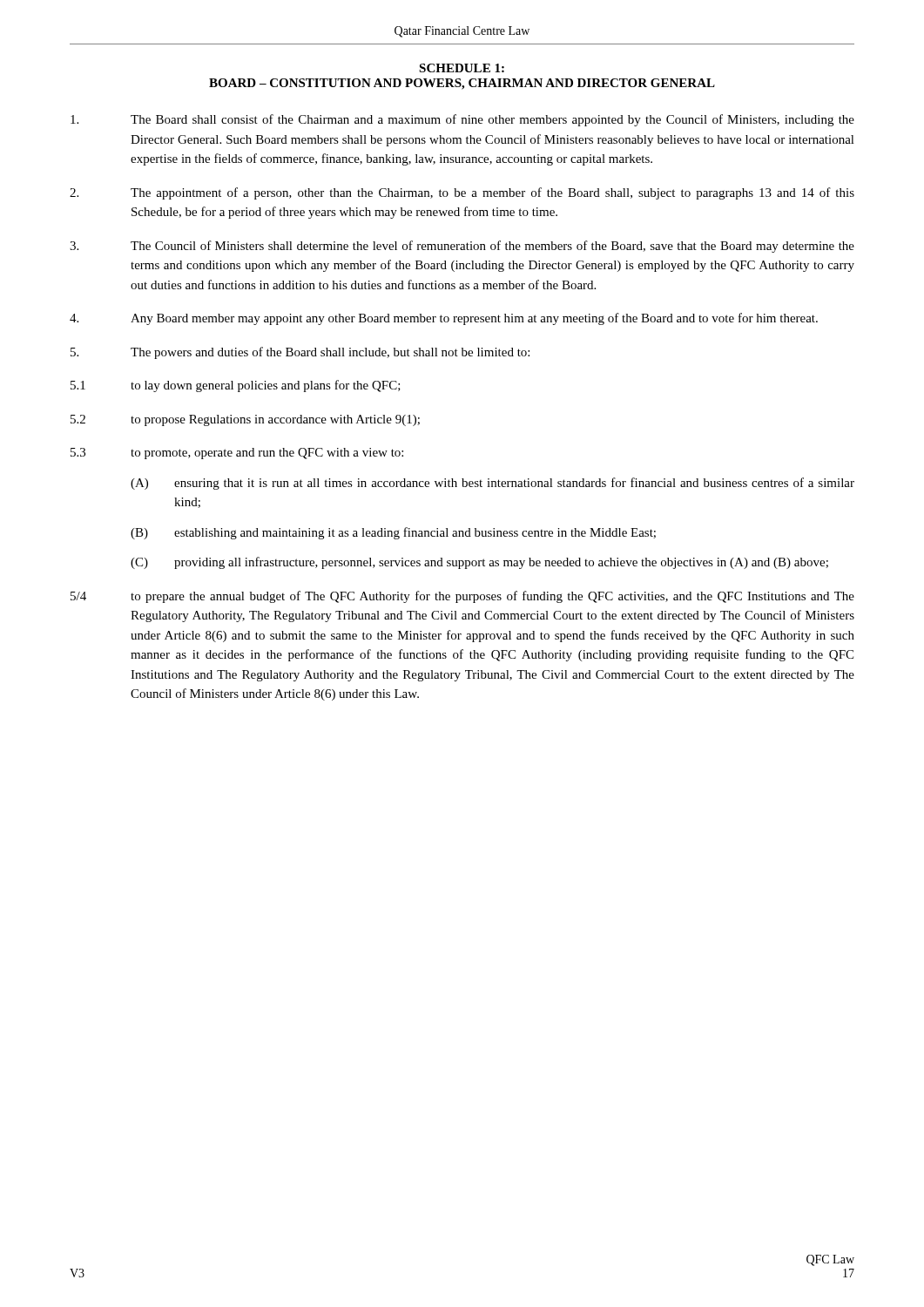Locate the title that opens with "SCHEDULE 1: BOARD – CONSTITUTION AND"
Viewport: 924px width, 1307px height.
click(x=462, y=76)
